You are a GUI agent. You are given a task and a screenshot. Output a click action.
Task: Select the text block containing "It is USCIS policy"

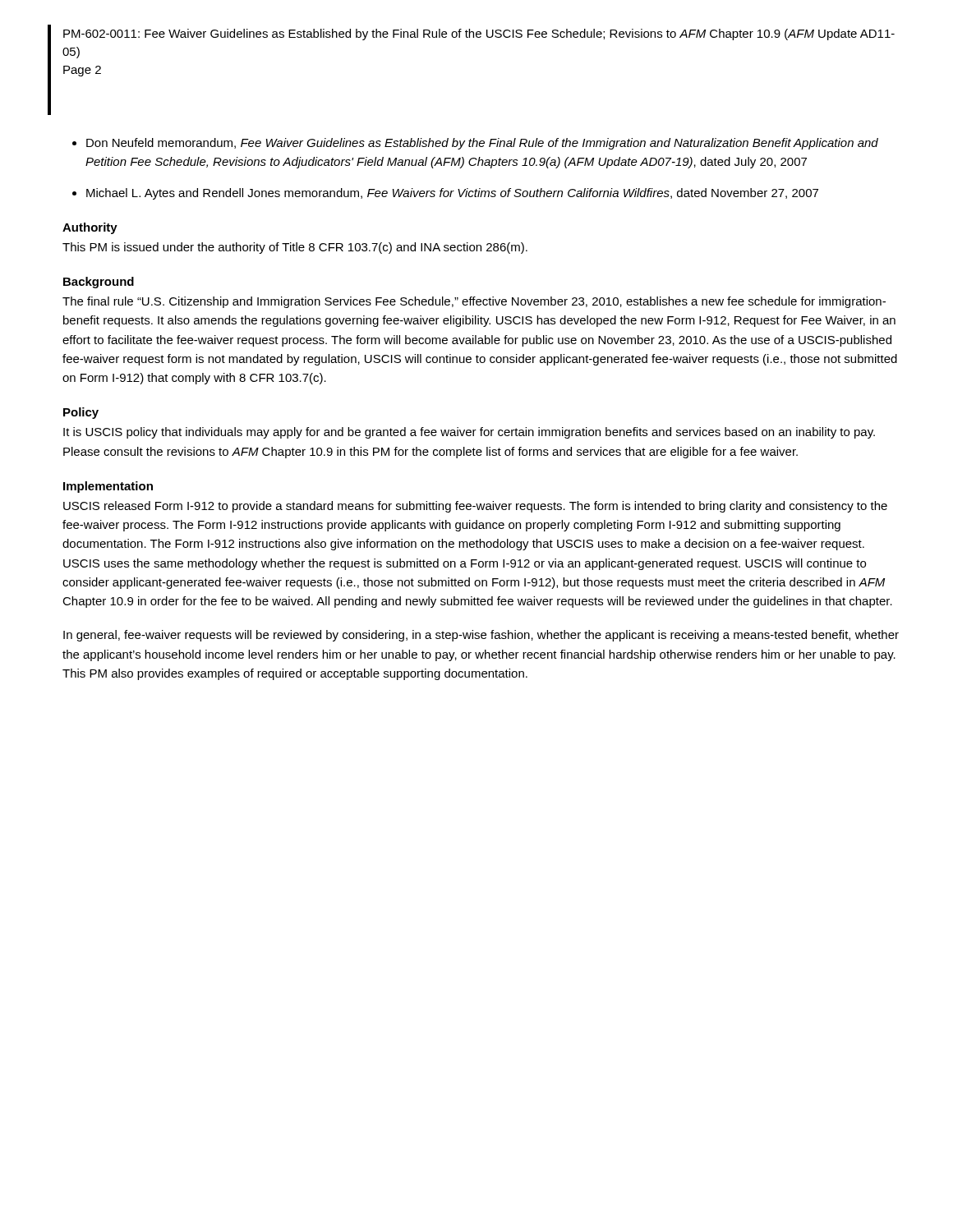pos(469,441)
